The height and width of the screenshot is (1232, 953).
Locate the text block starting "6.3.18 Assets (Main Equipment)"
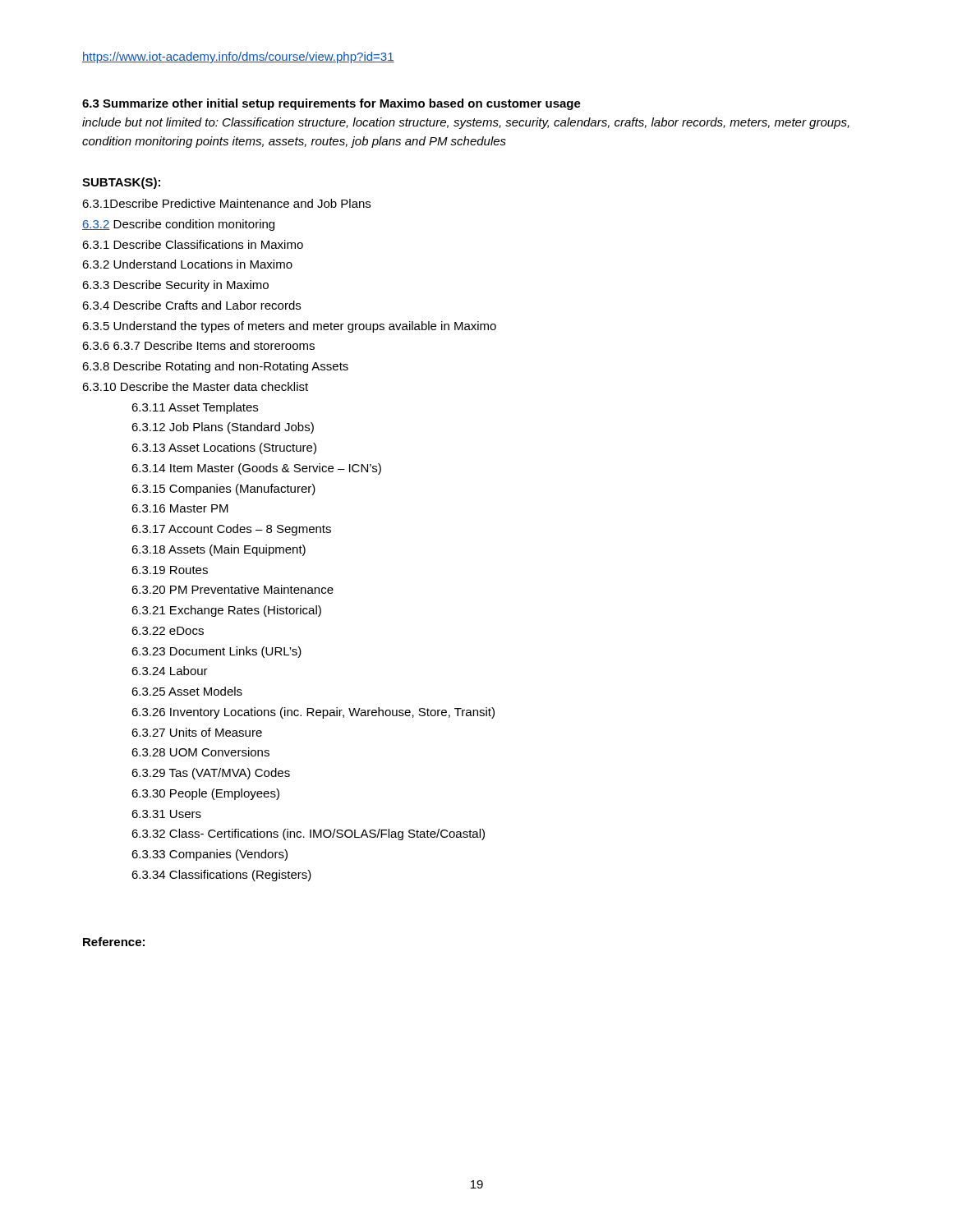tap(219, 549)
